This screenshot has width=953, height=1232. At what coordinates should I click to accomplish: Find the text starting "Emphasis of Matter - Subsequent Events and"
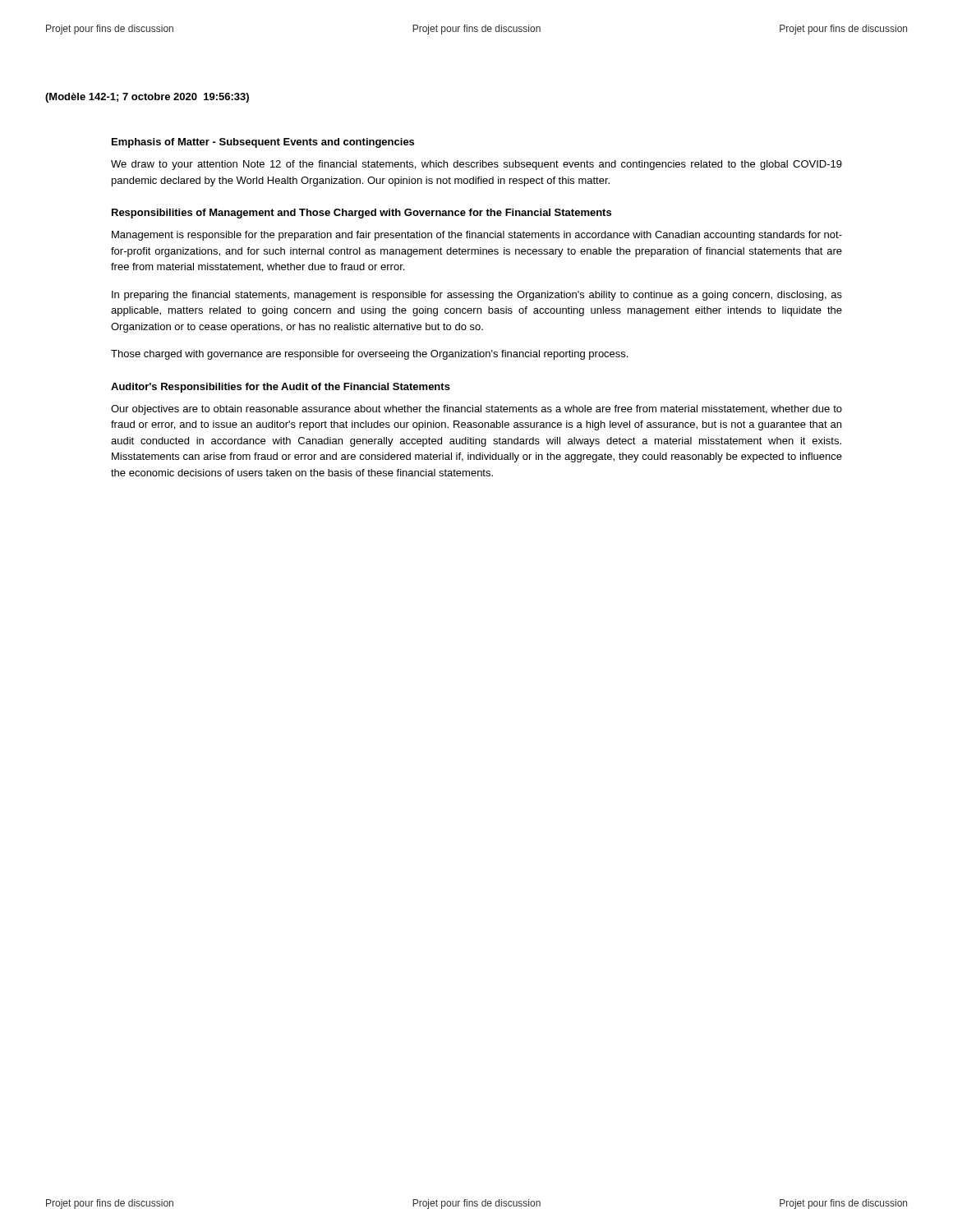pos(263,142)
